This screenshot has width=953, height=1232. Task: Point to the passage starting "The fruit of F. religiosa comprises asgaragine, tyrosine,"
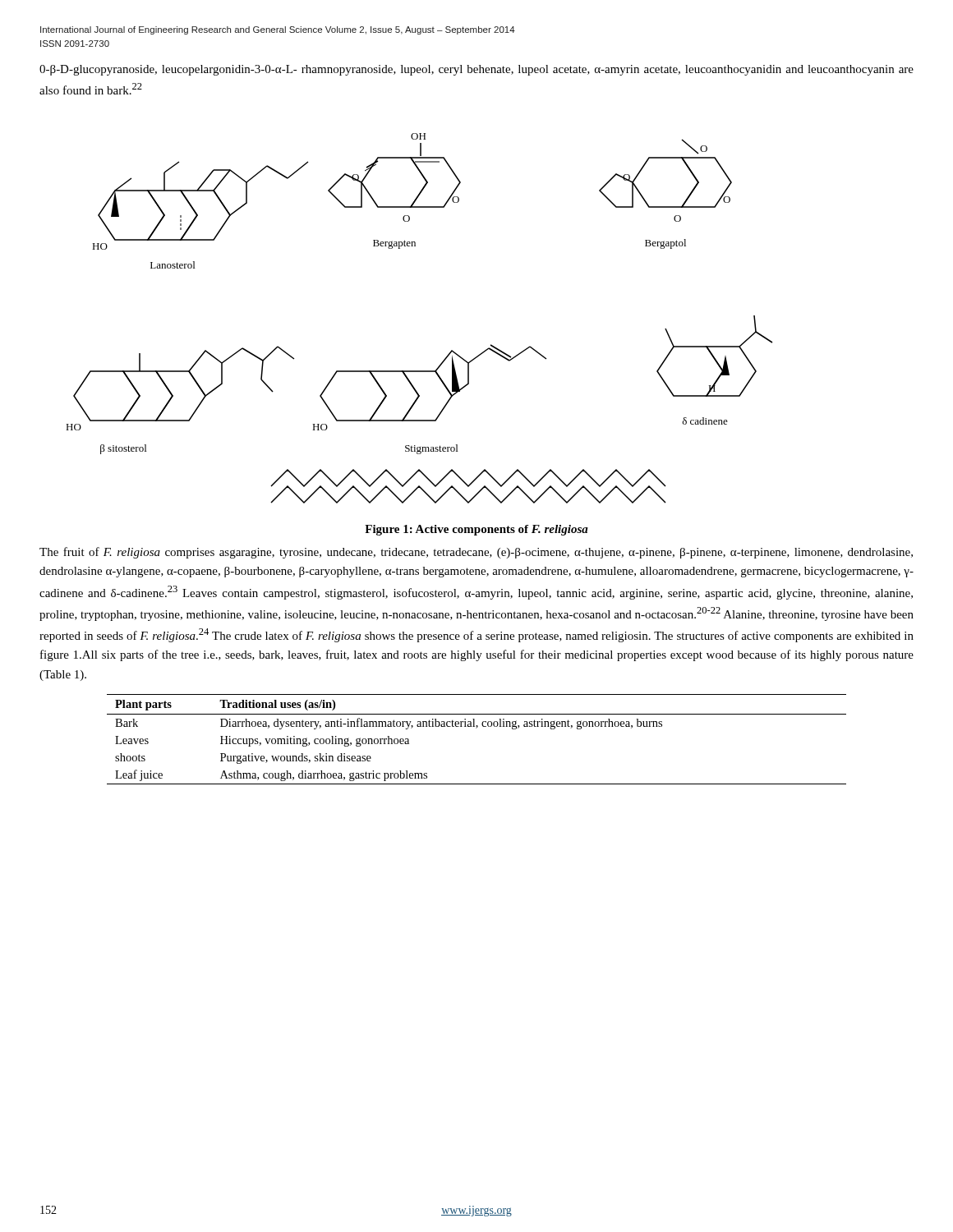476,613
